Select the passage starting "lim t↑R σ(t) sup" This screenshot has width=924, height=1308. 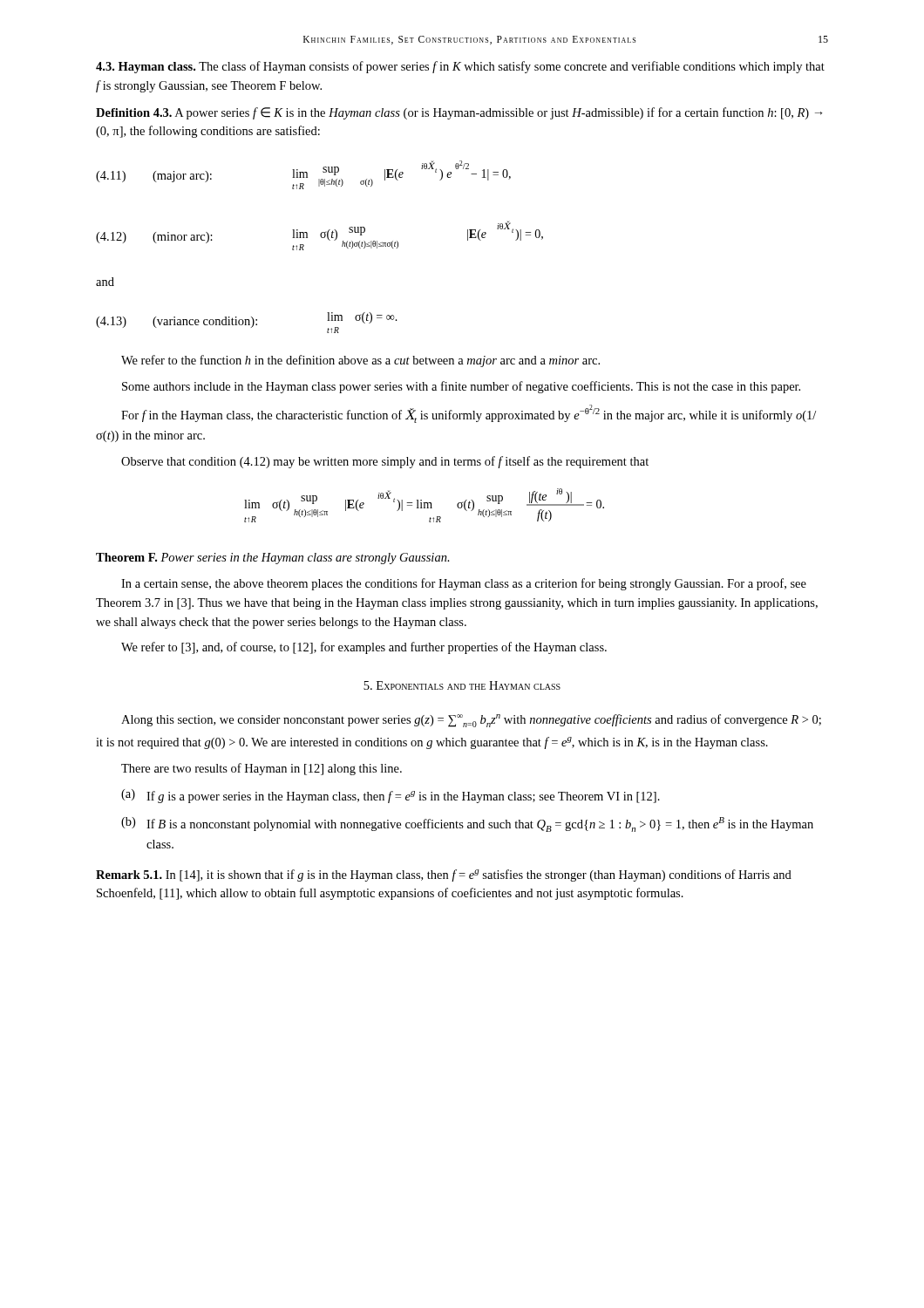coord(462,507)
